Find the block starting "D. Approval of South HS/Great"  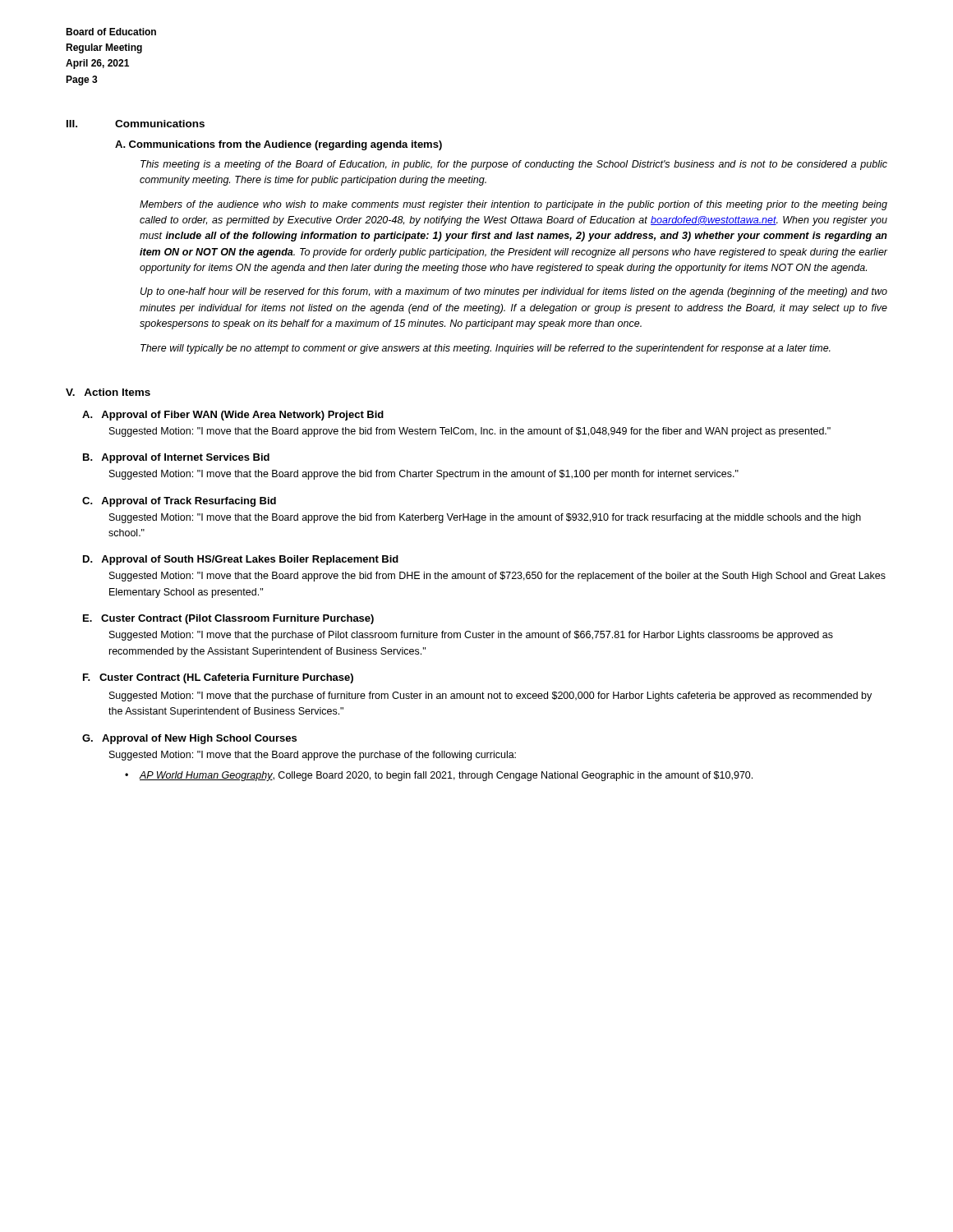tap(240, 559)
